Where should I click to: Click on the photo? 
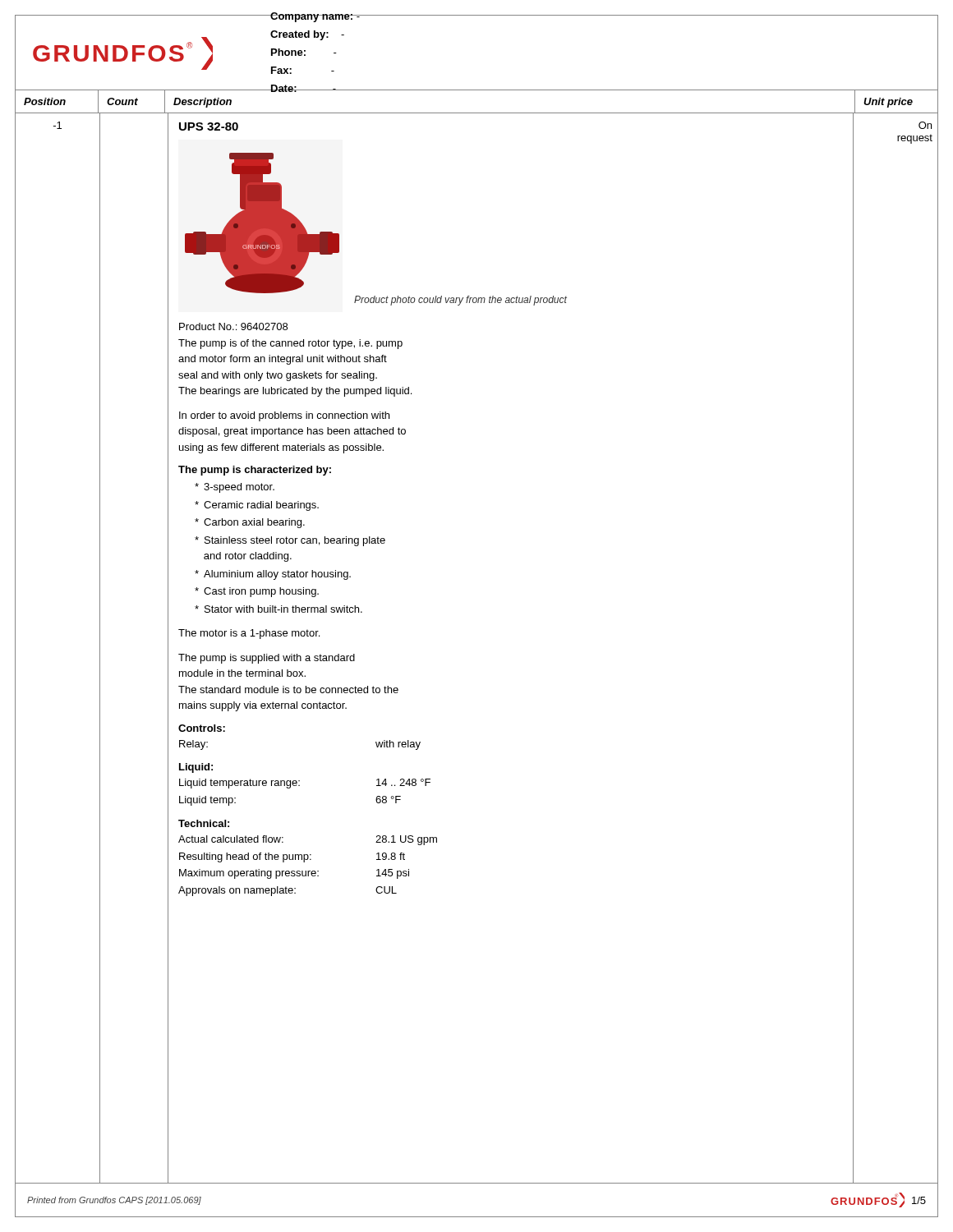pyautogui.click(x=260, y=226)
